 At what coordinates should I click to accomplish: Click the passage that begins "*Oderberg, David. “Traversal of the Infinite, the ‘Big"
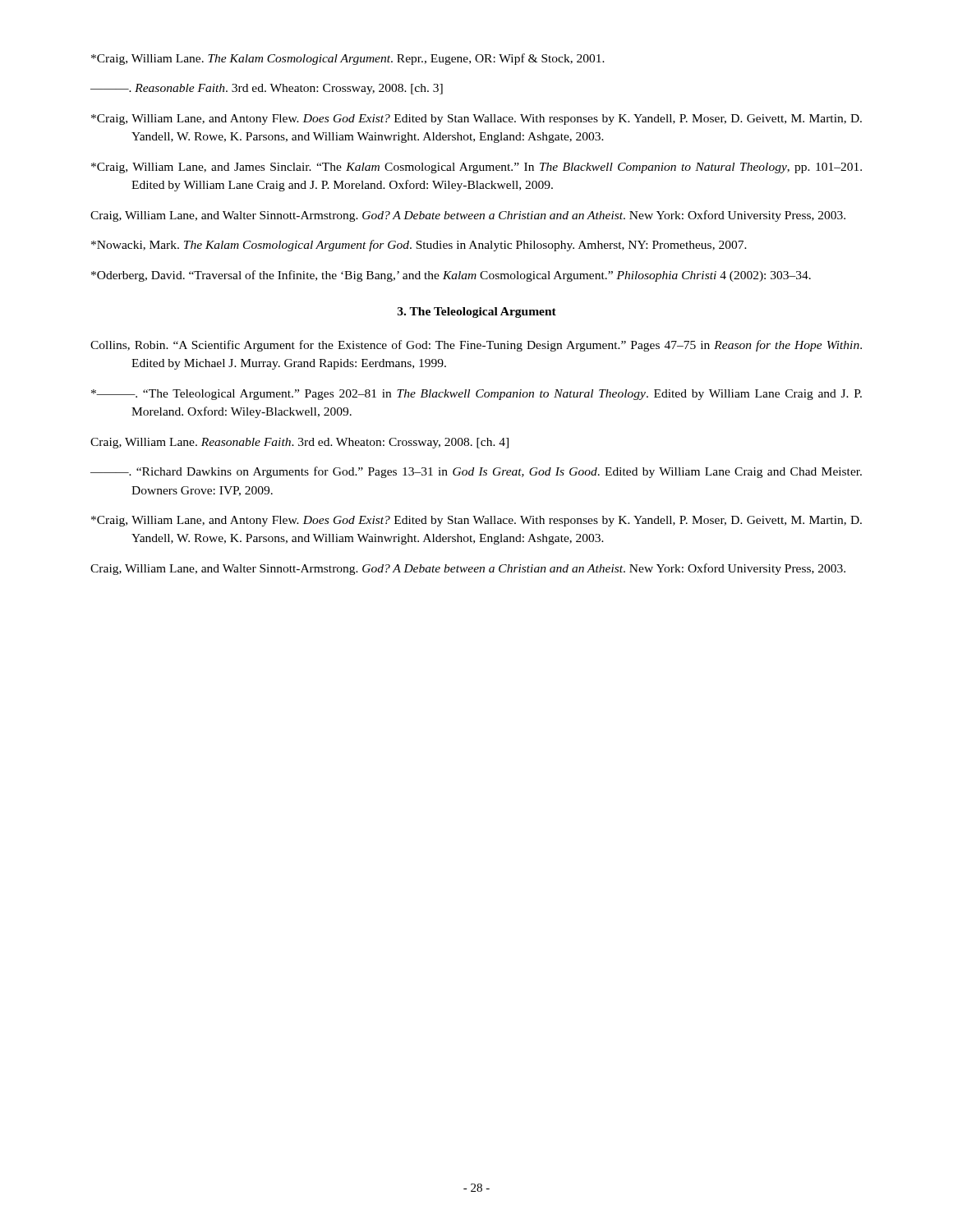pyautogui.click(x=476, y=275)
